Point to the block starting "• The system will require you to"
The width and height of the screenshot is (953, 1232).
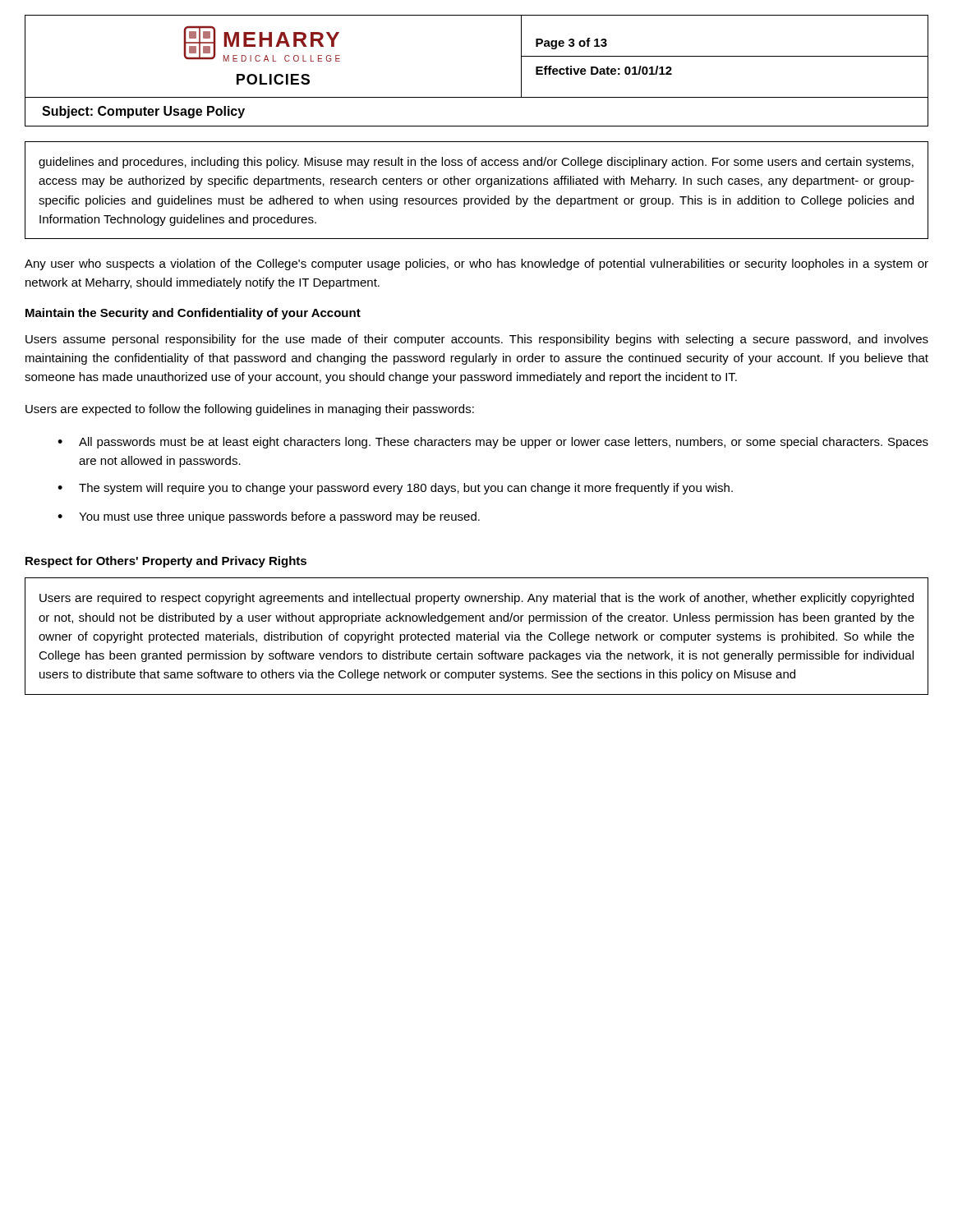point(493,488)
